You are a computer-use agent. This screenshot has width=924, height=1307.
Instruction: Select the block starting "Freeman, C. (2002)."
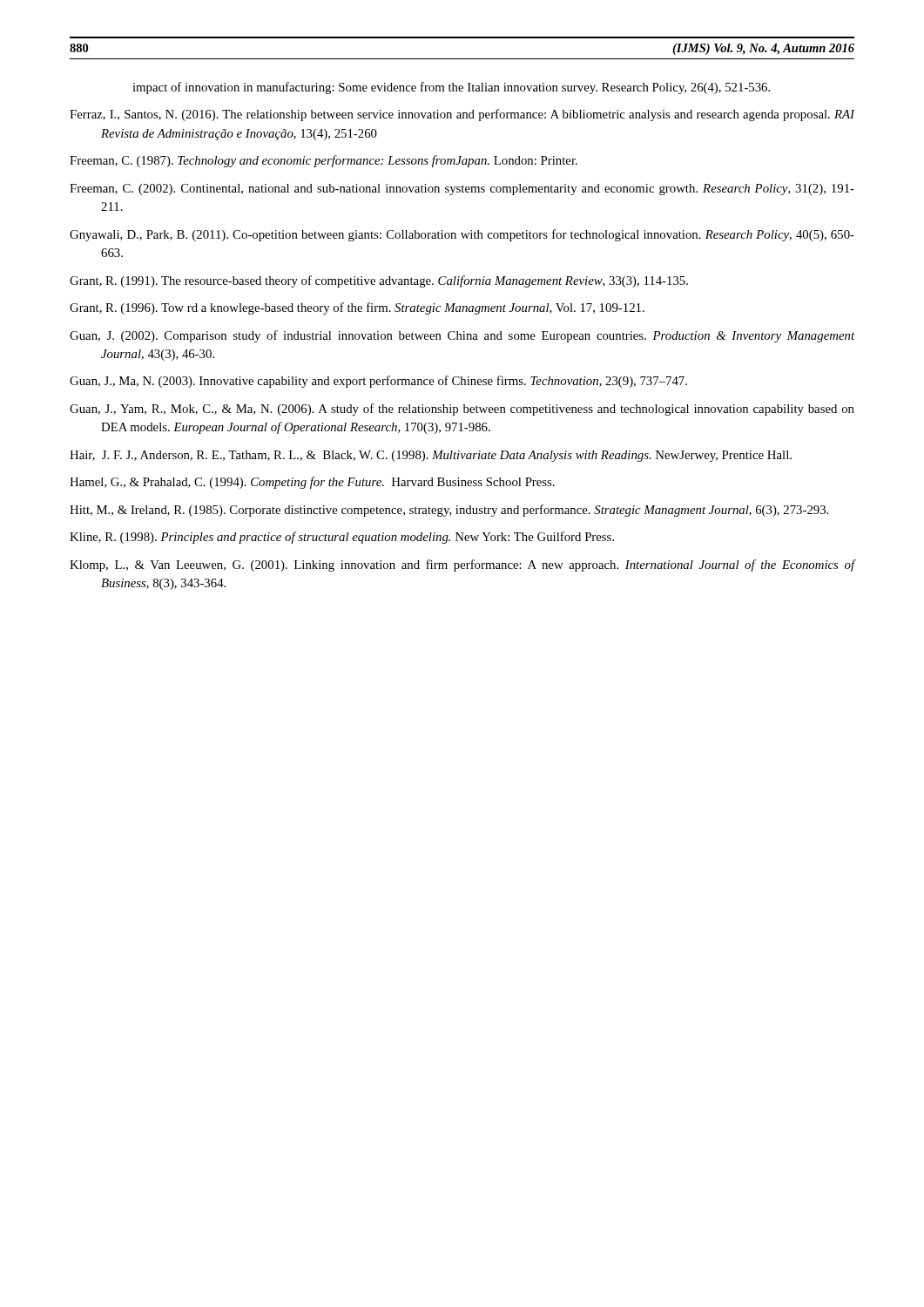coord(462,197)
